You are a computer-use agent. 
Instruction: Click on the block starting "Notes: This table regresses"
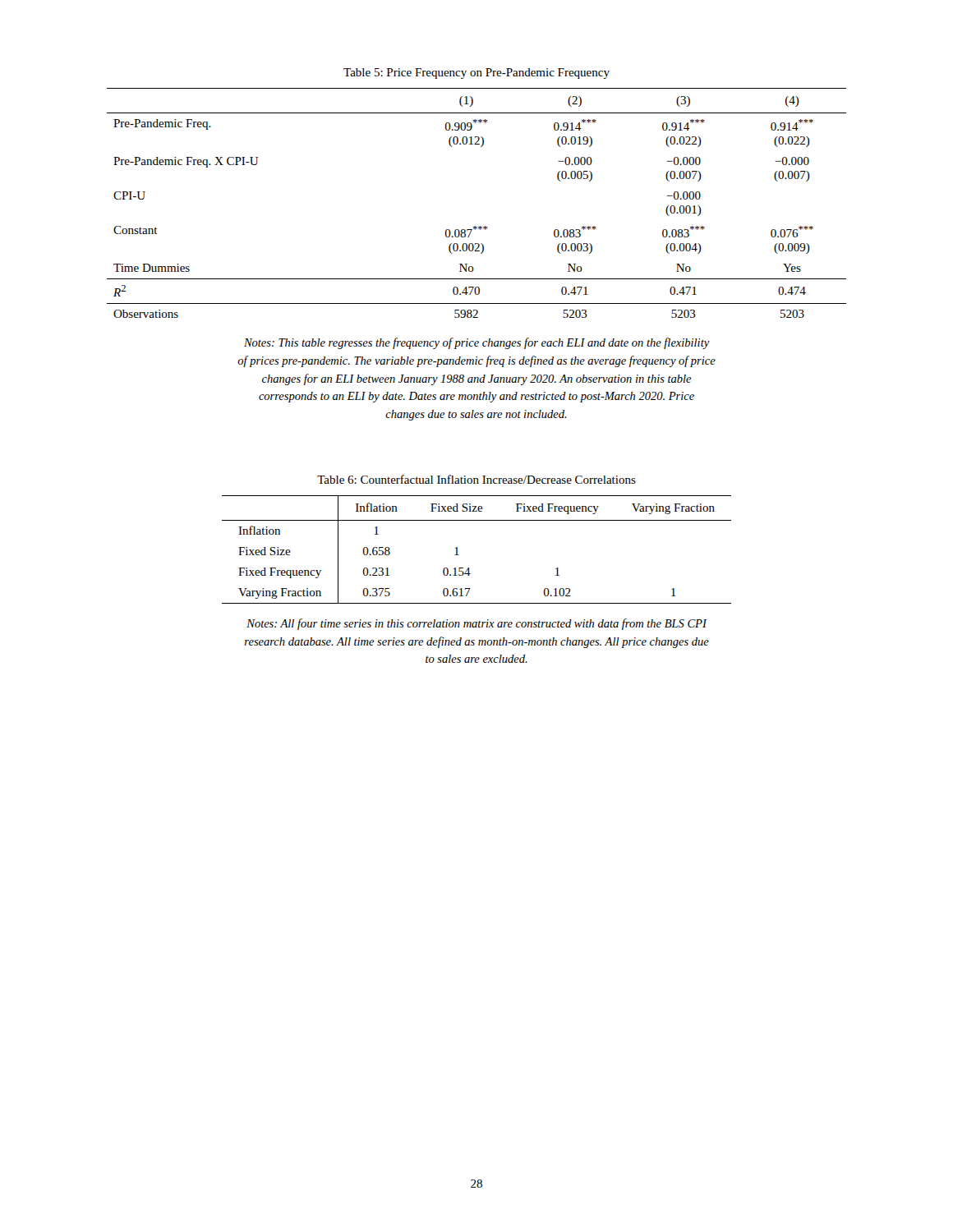click(x=476, y=378)
